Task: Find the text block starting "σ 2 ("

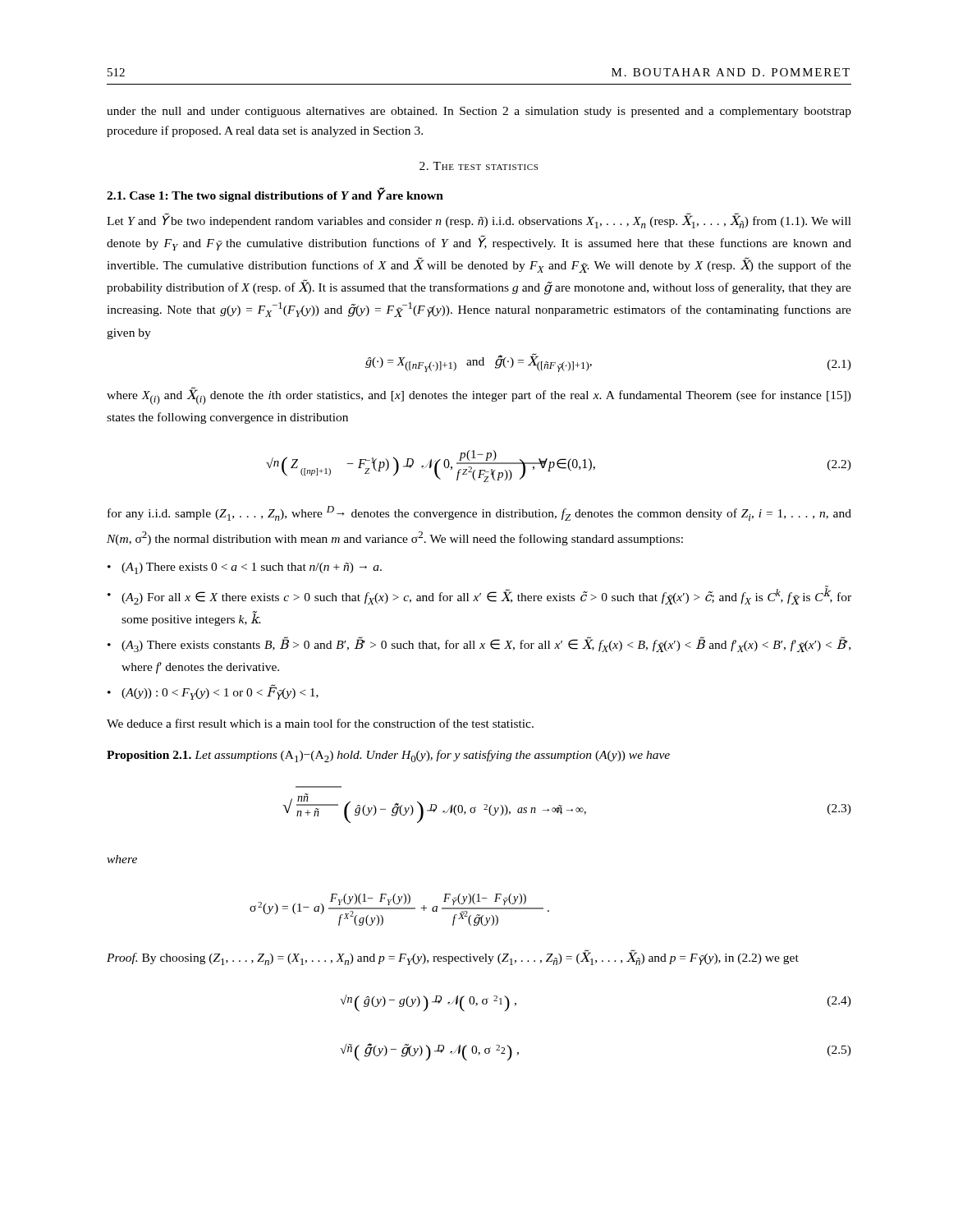Action: tap(479, 908)
